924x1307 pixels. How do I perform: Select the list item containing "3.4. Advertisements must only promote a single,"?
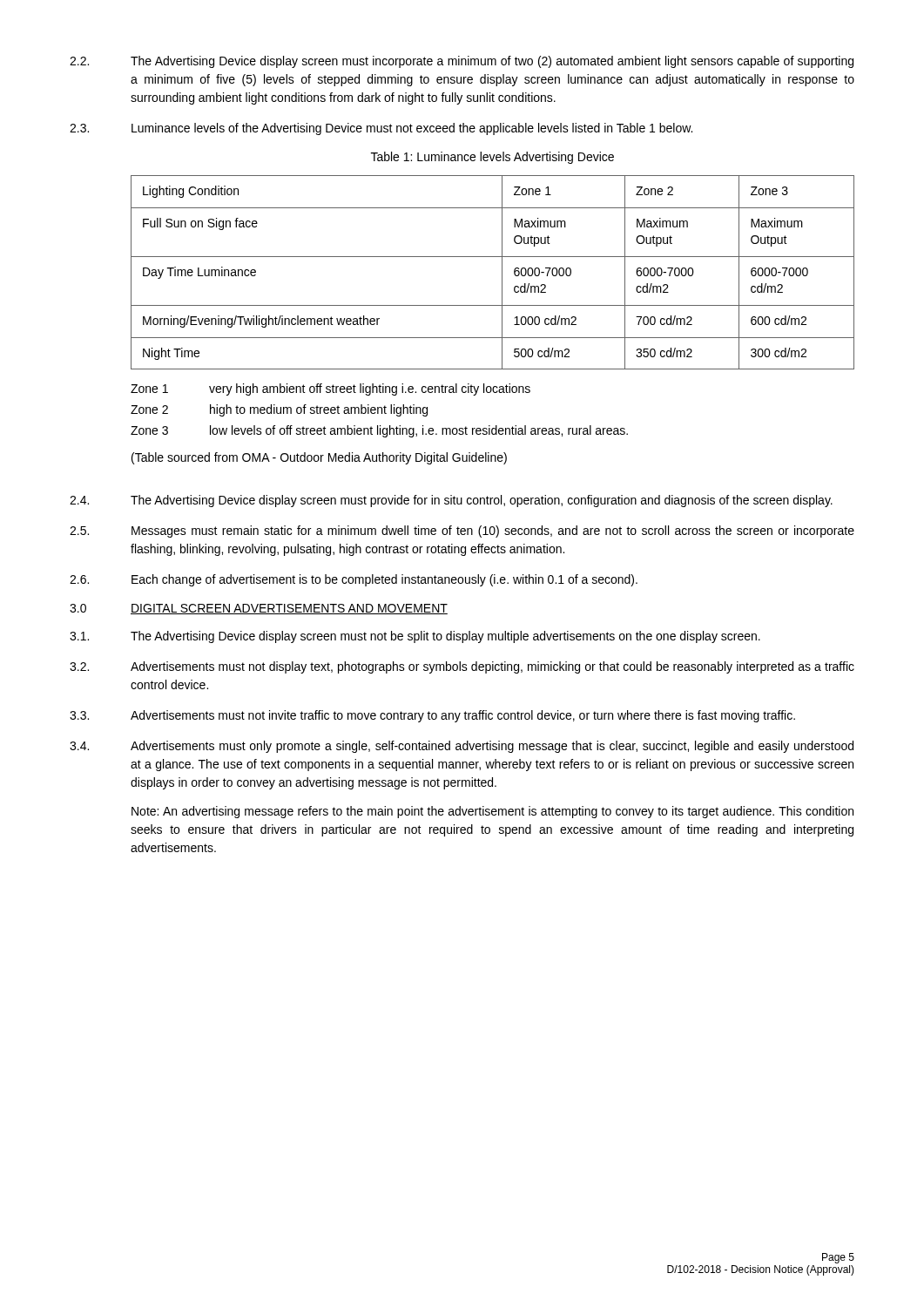462,797
